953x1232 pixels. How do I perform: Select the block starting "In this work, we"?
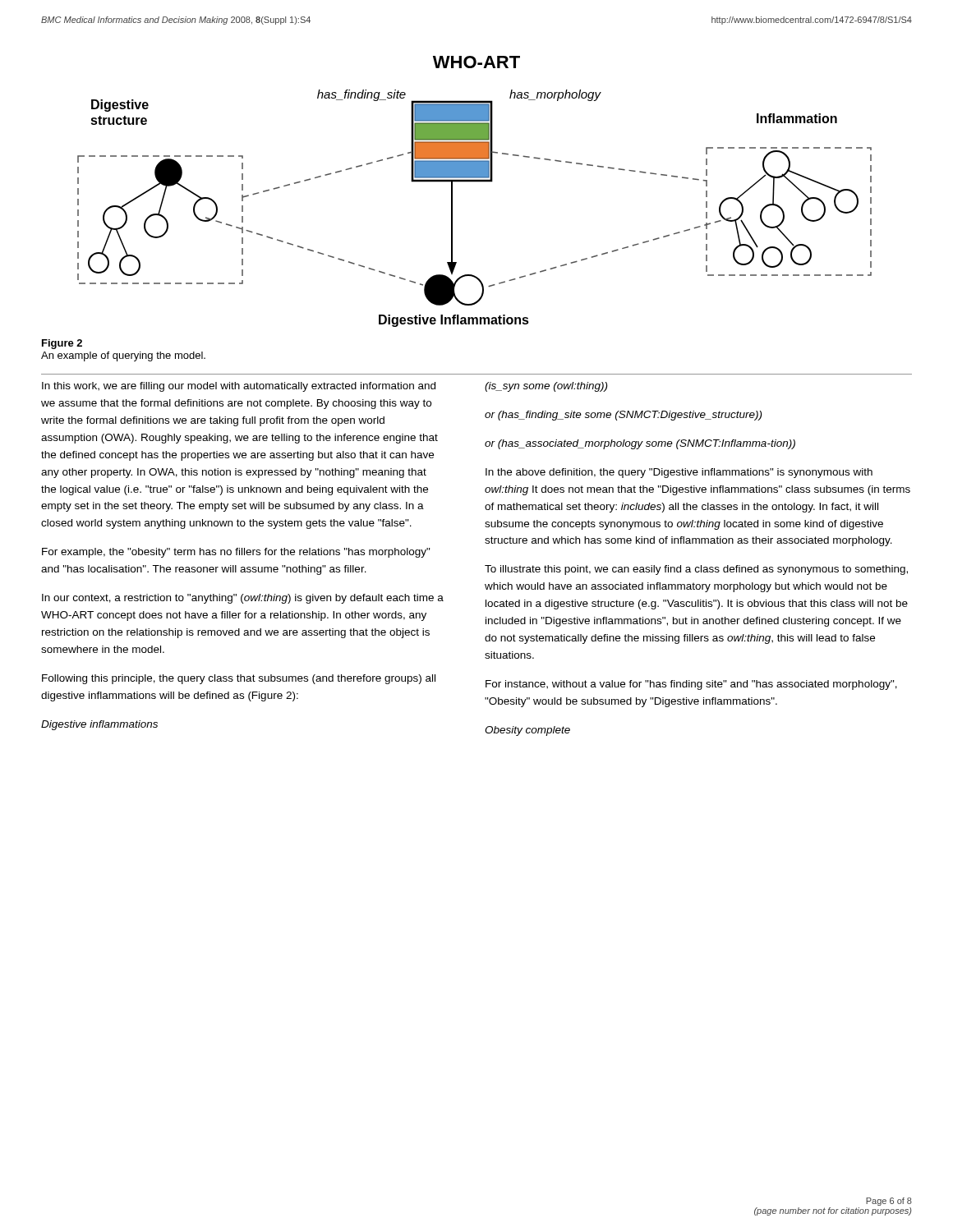pos(239,454)
